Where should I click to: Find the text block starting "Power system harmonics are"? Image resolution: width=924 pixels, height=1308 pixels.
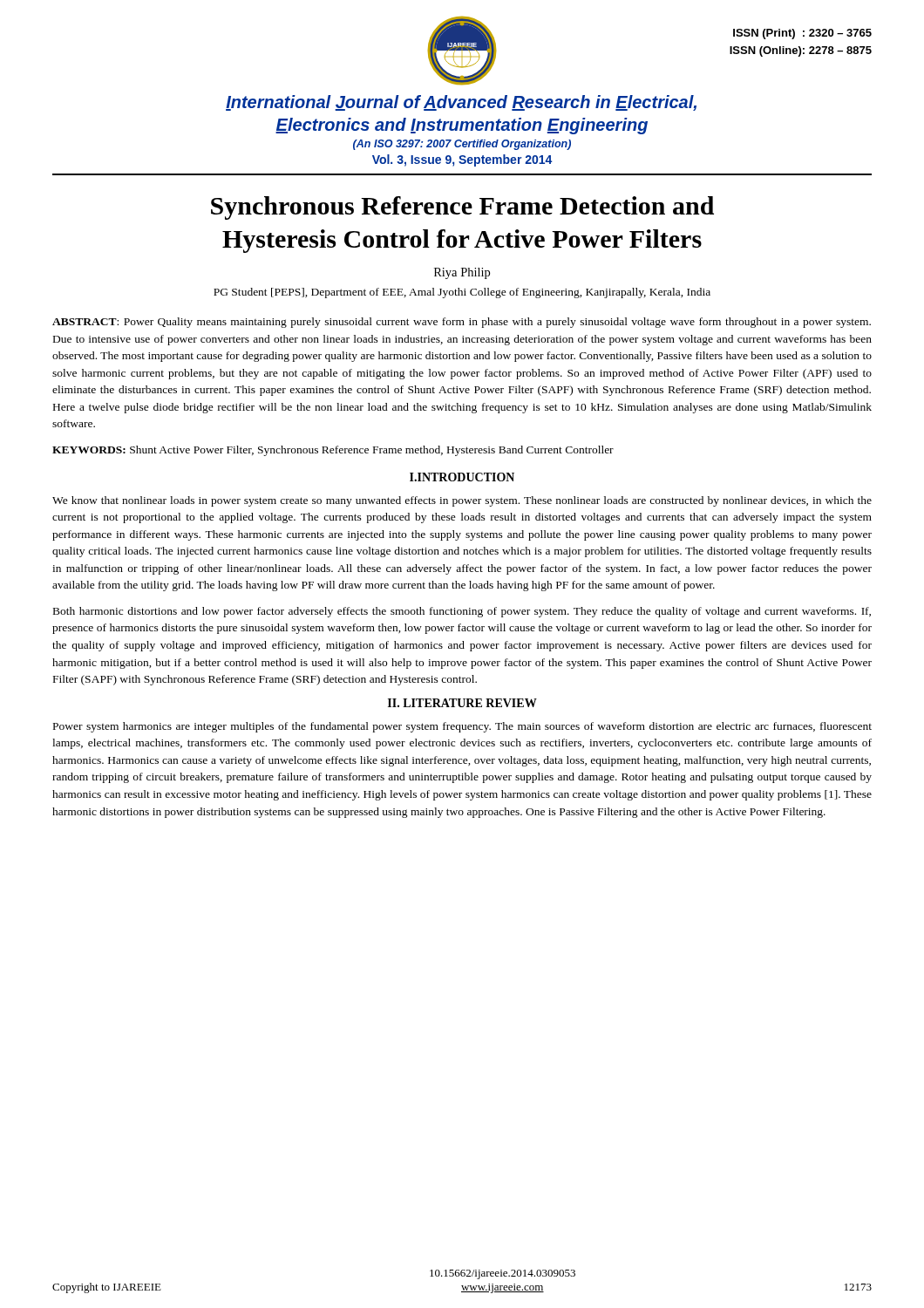[x=462, y=768]
